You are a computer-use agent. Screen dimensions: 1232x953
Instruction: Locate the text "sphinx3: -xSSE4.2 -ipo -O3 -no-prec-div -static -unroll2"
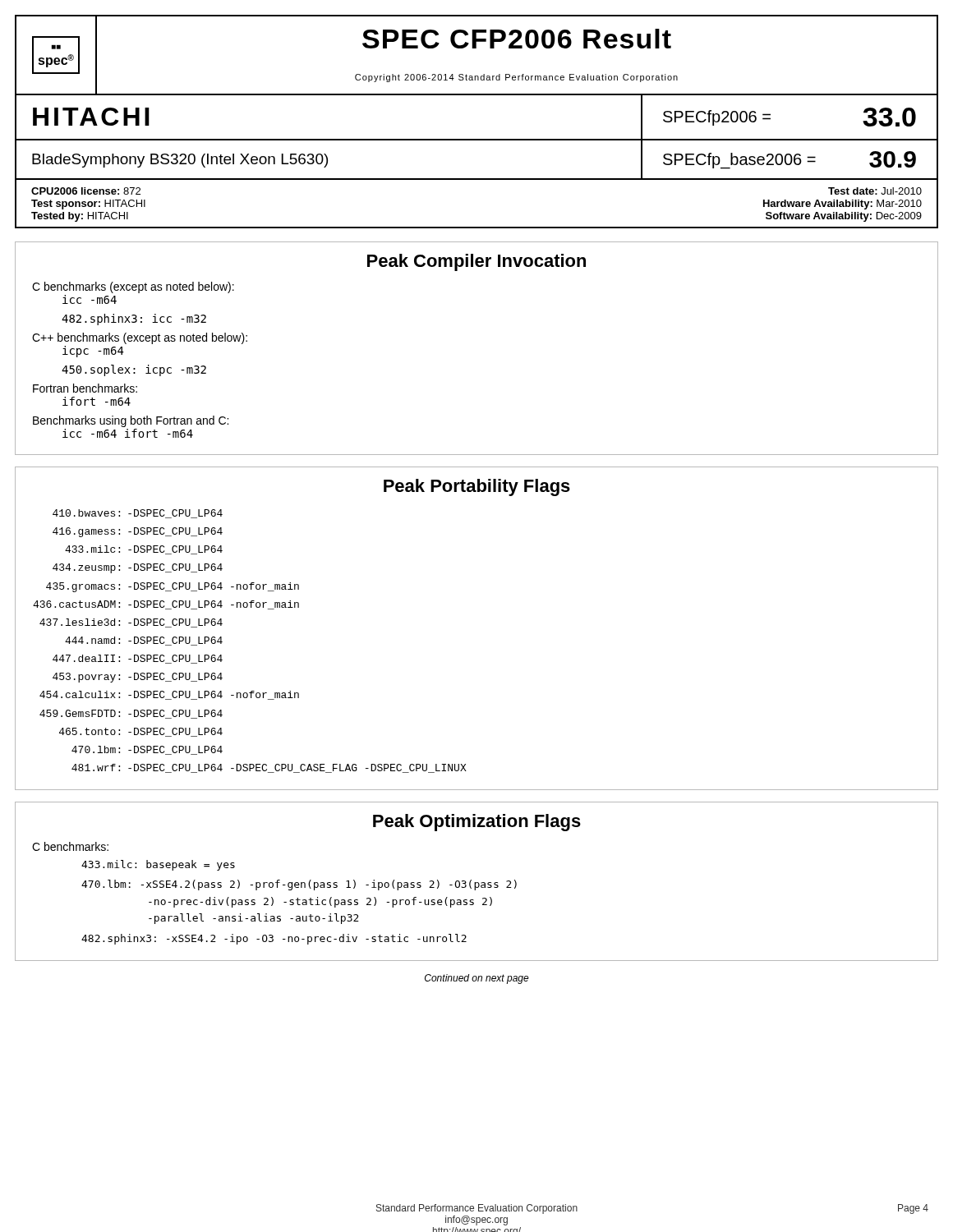point(274,938)
